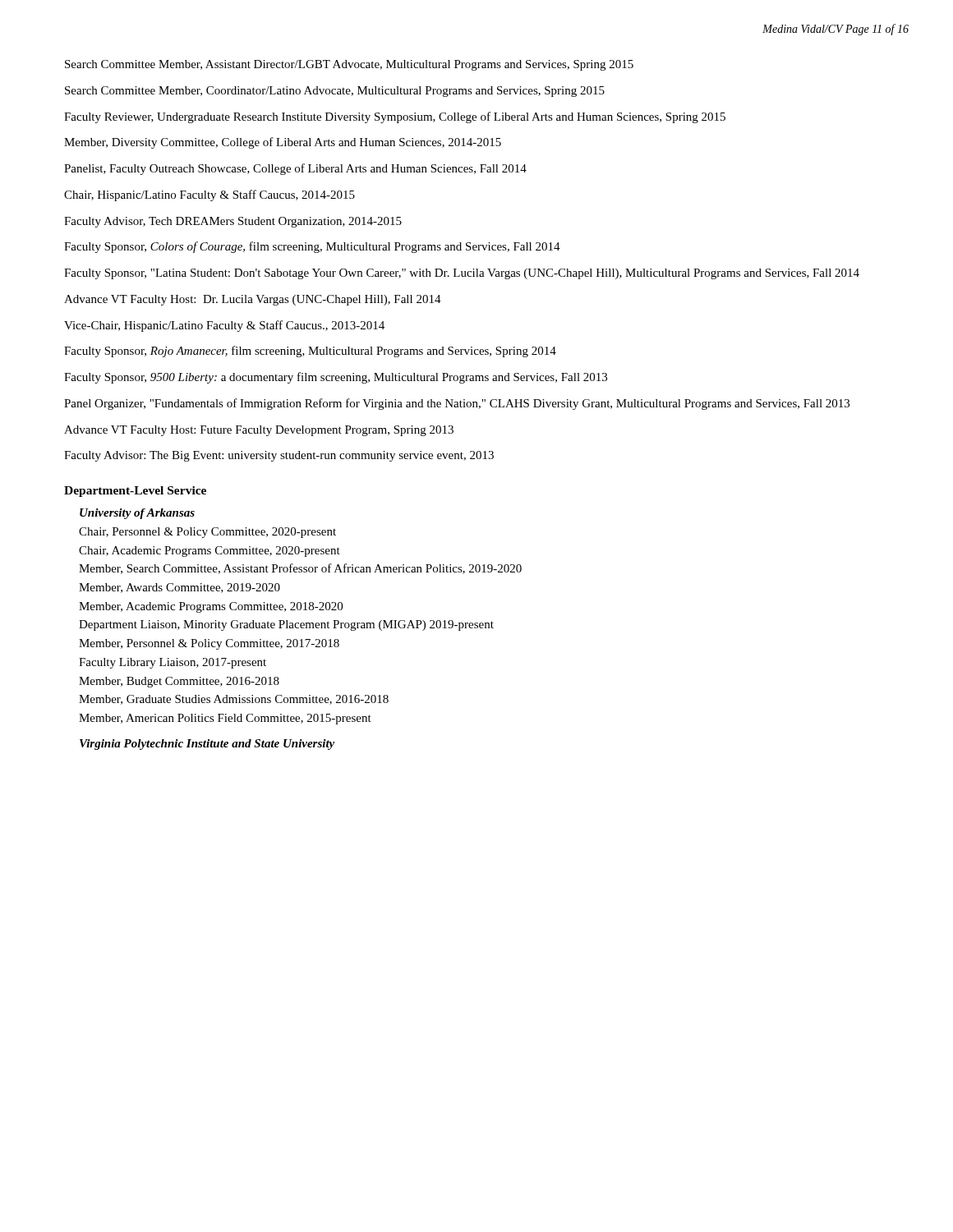This screenshot has height=1232, width=953.
Task: Find the passage starting "Faculty Sponsor, Rojo Amanecer, film screening,"
Action: [x=310, y=351]
